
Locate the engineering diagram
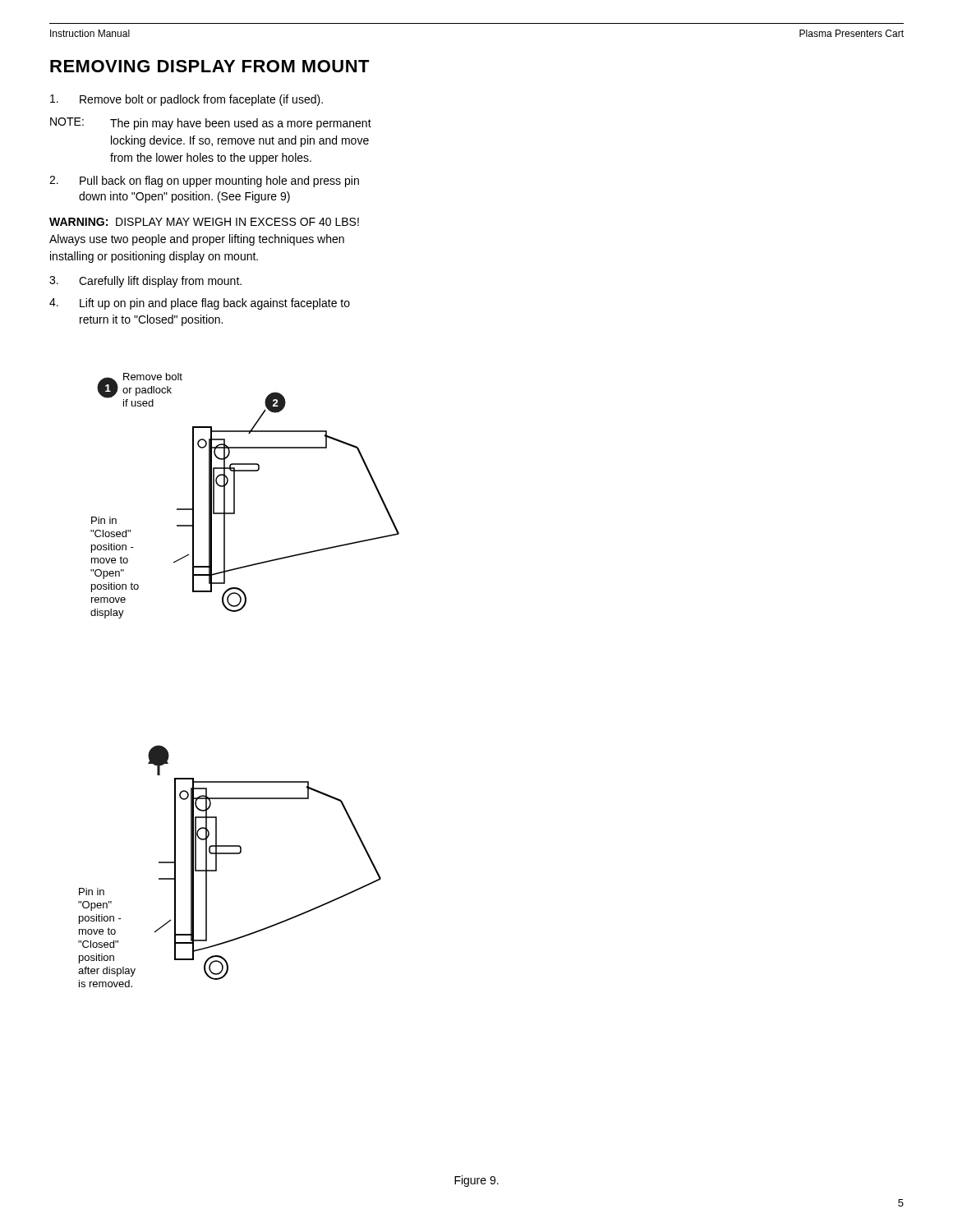pos(275,735)
